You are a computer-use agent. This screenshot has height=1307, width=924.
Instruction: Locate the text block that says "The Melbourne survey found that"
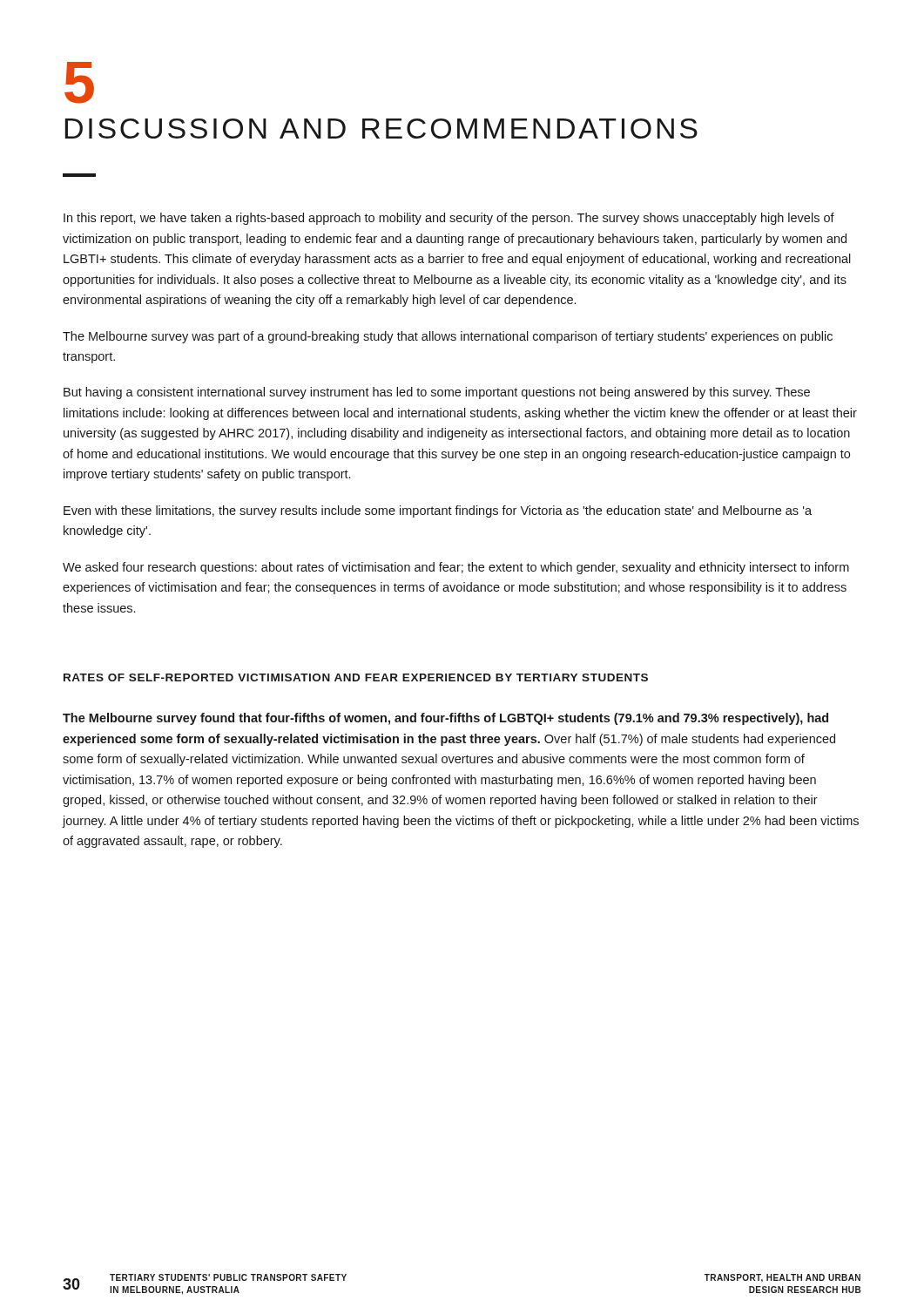click(461, 780)
